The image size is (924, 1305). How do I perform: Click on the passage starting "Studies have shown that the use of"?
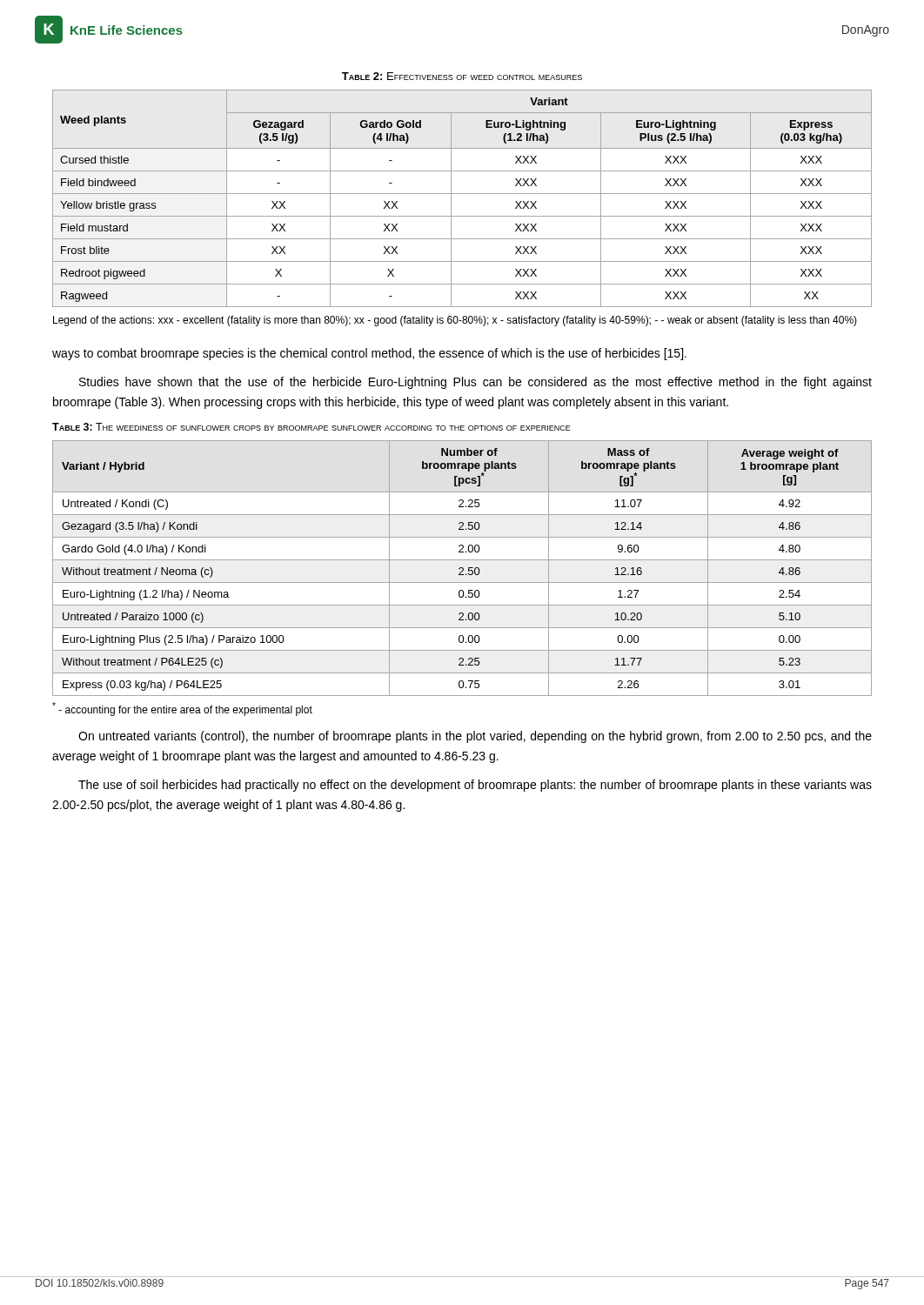(462, 392)
